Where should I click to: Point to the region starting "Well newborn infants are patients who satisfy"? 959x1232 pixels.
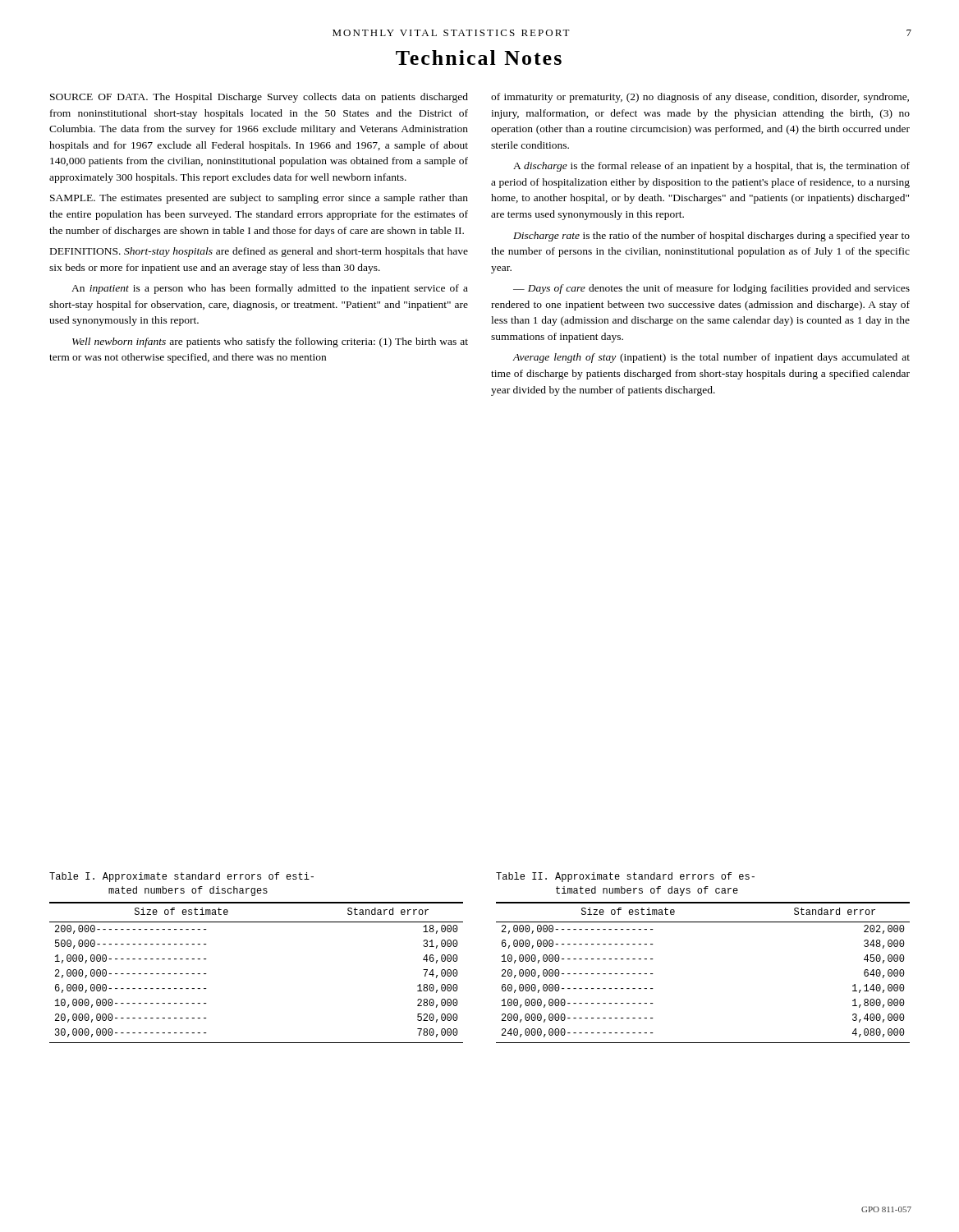(259, 349)
